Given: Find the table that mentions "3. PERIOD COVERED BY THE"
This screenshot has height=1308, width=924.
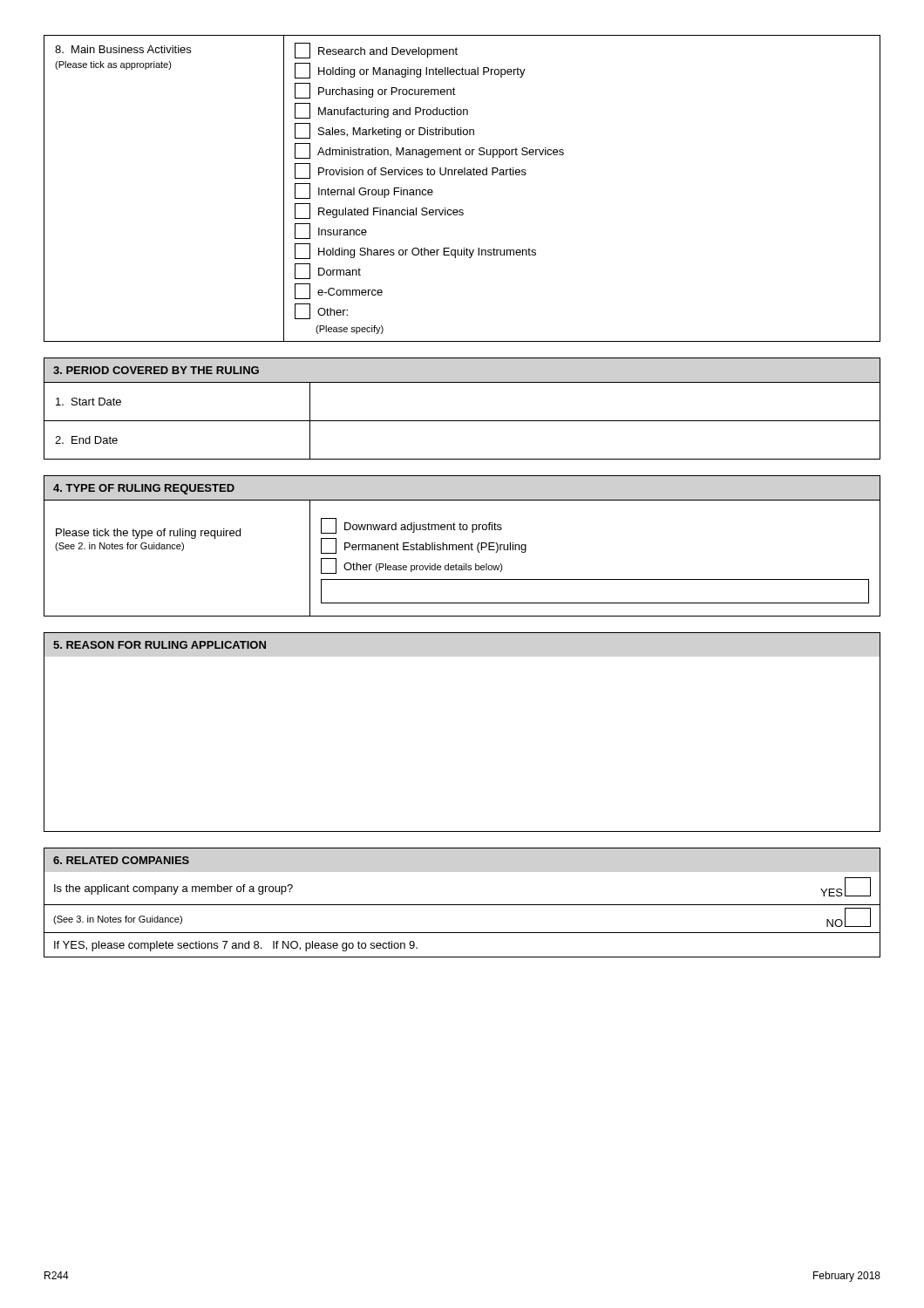Looking at the screenshot, I should [x=462, y=408].
